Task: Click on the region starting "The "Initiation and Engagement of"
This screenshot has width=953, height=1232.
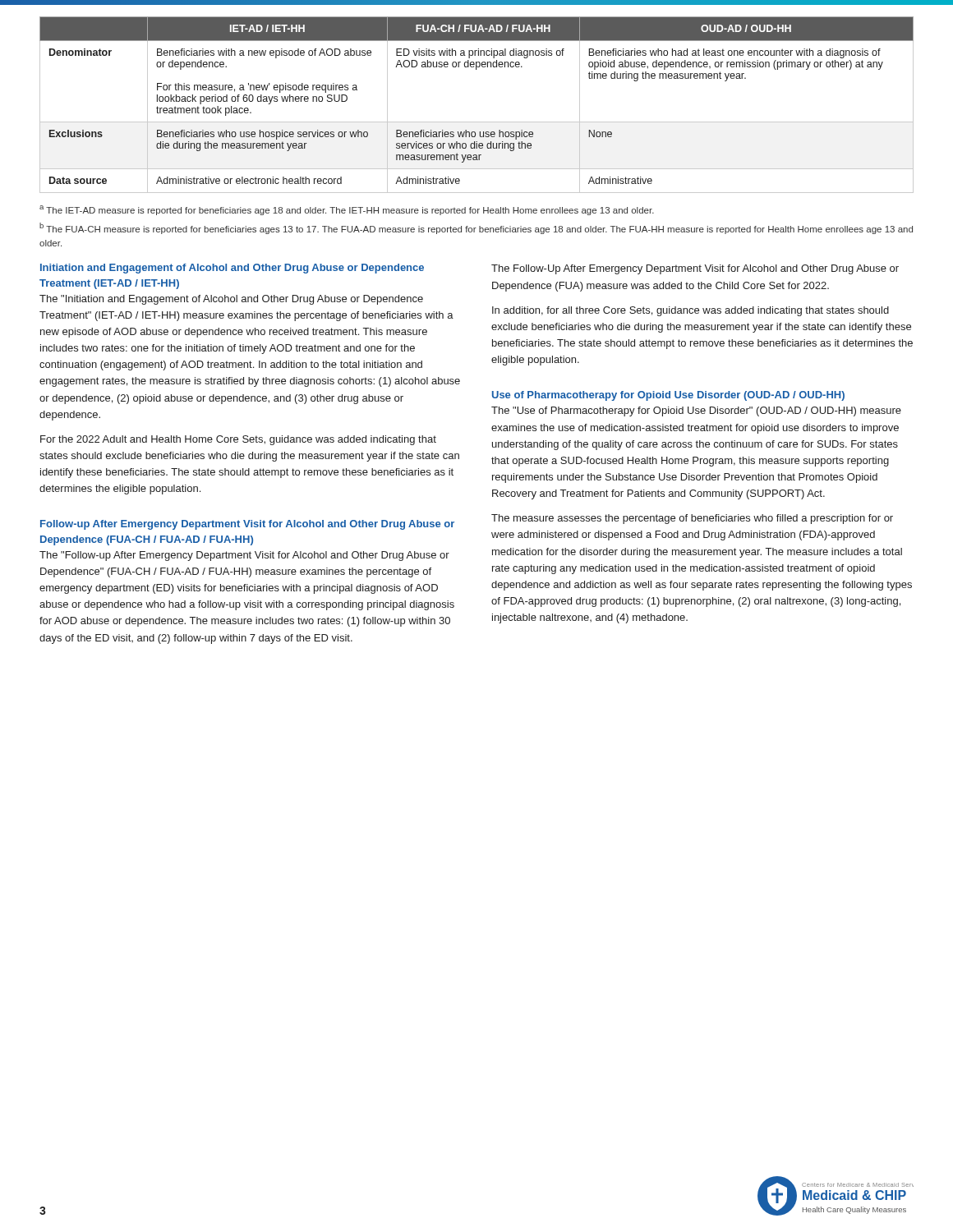Action: [250, 356]
